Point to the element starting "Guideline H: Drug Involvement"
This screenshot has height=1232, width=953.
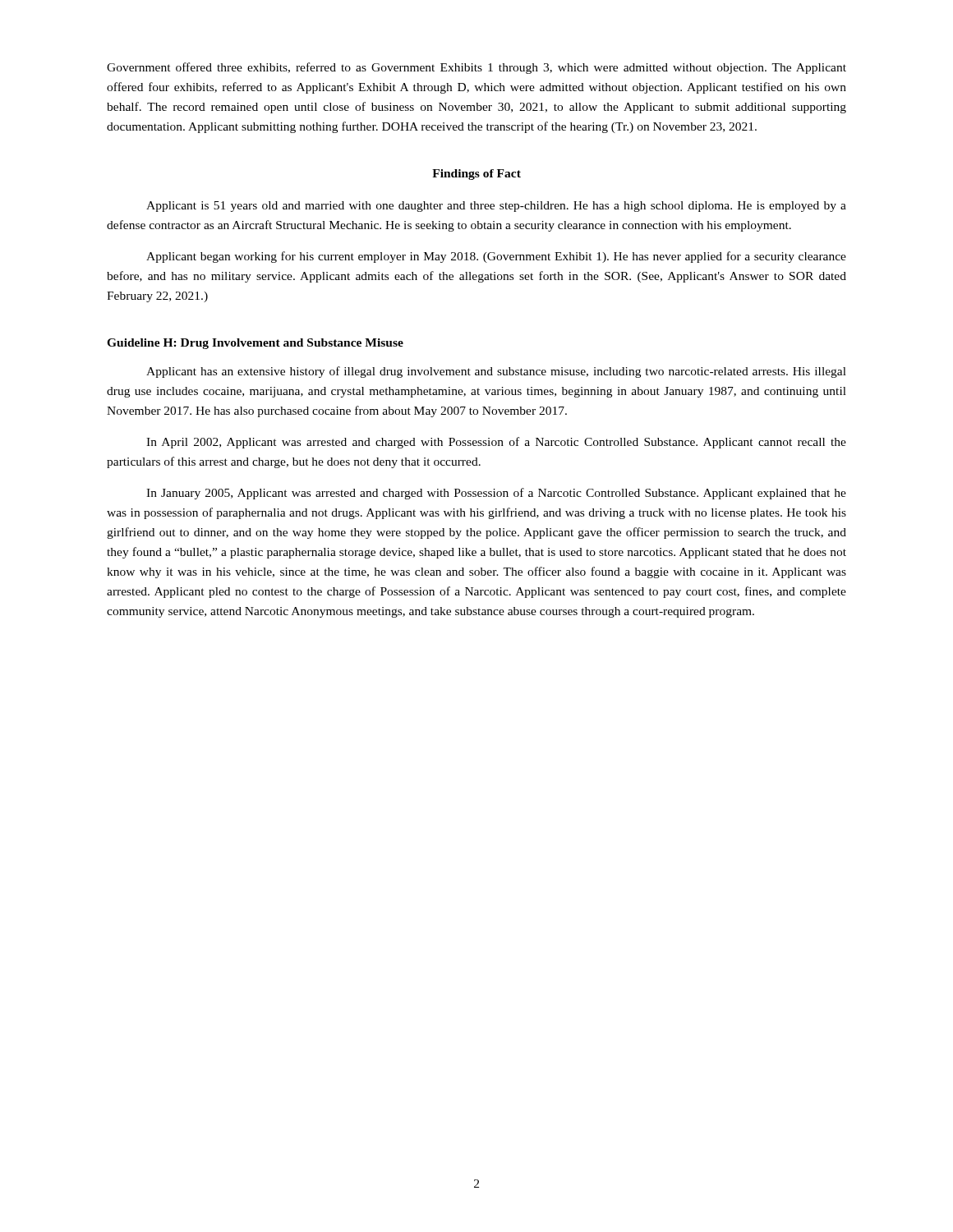point(255,342)
